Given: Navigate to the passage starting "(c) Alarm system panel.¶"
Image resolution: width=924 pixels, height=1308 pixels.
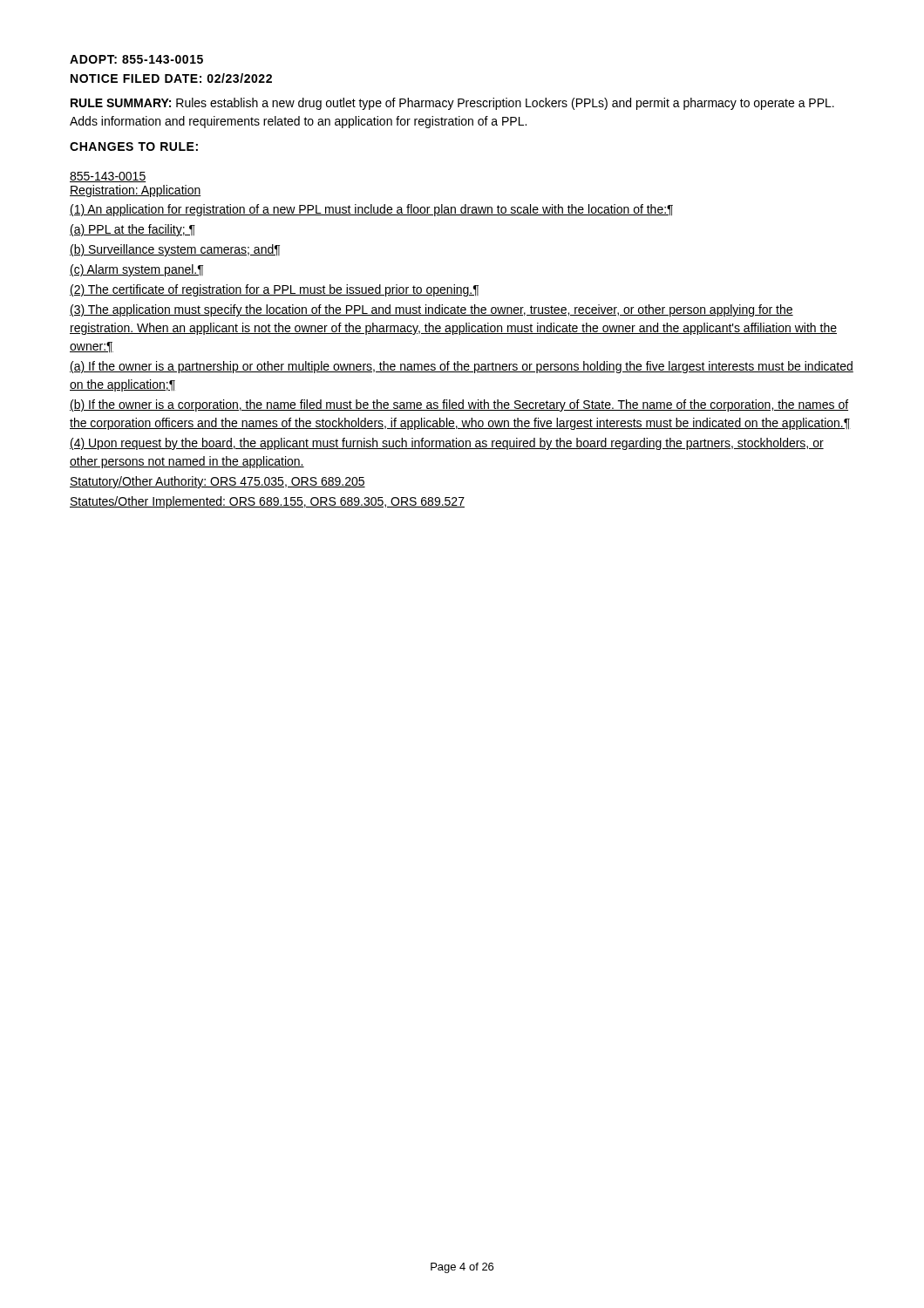Looking at the screenshot, I should (x=137, y=269).
